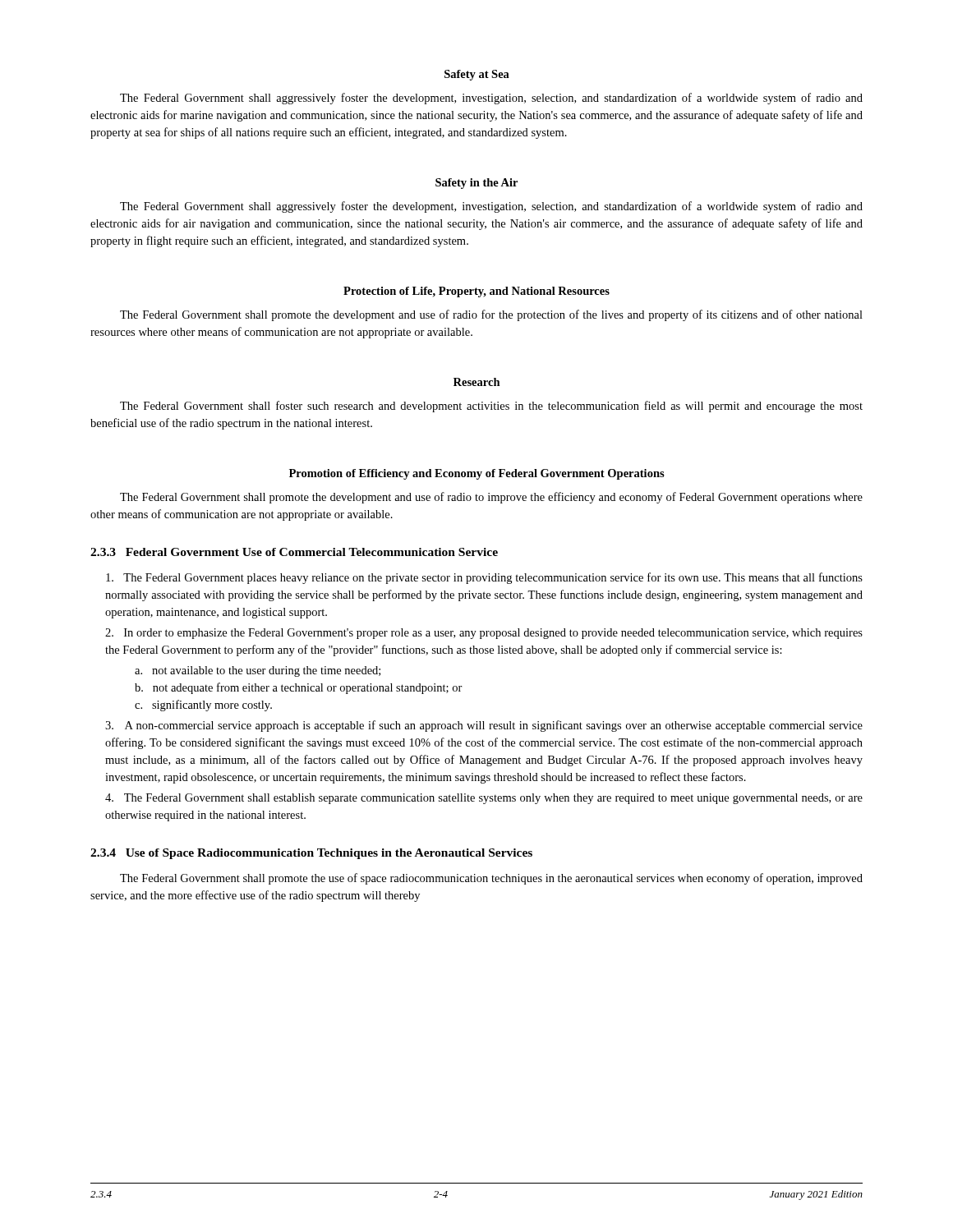Find the list item that says "a. not available"
This screenshot has height=1232, width=953.
[x=258, y=670]
